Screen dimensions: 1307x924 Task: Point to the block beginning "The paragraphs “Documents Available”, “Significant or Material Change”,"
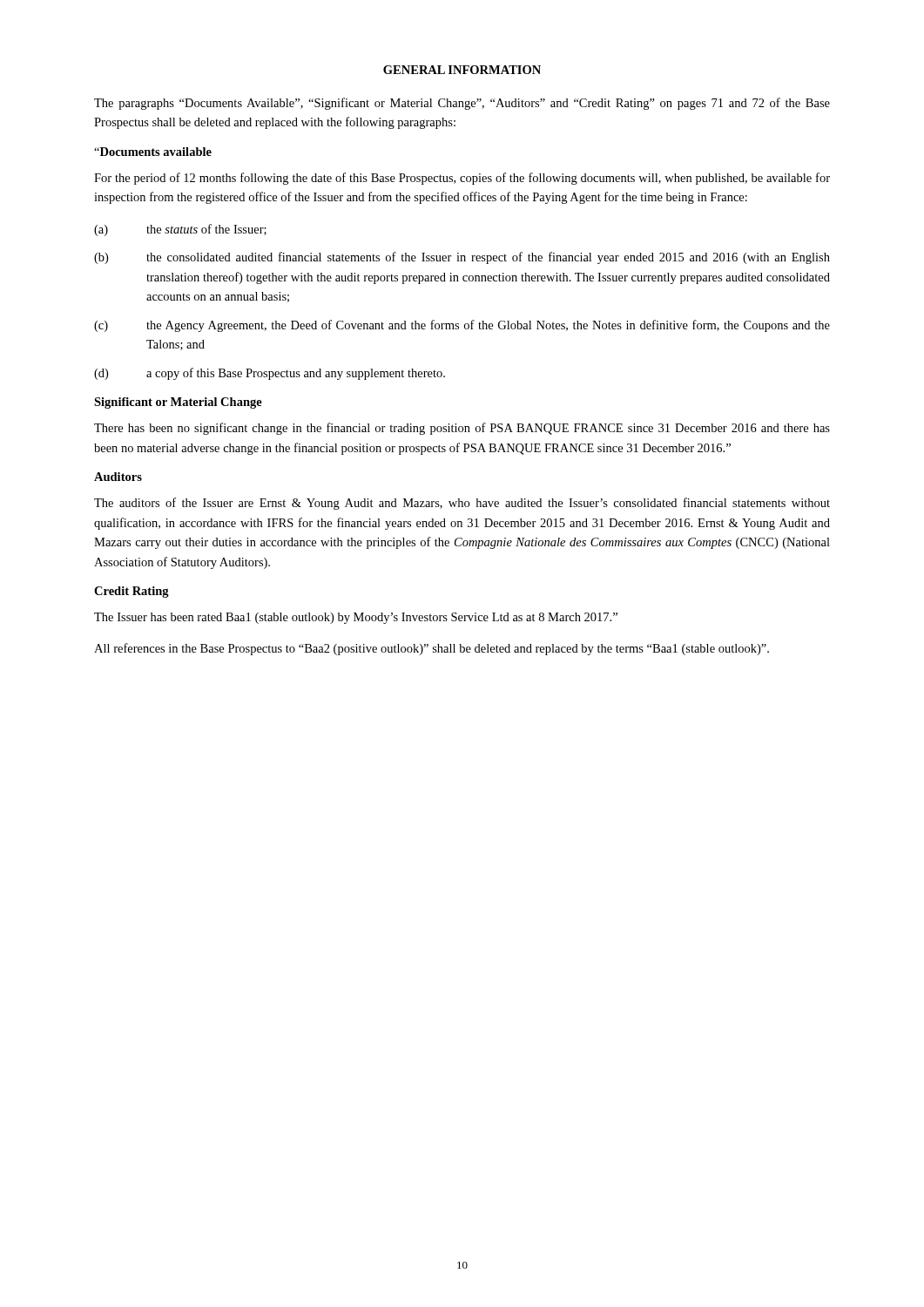(462, 113)
